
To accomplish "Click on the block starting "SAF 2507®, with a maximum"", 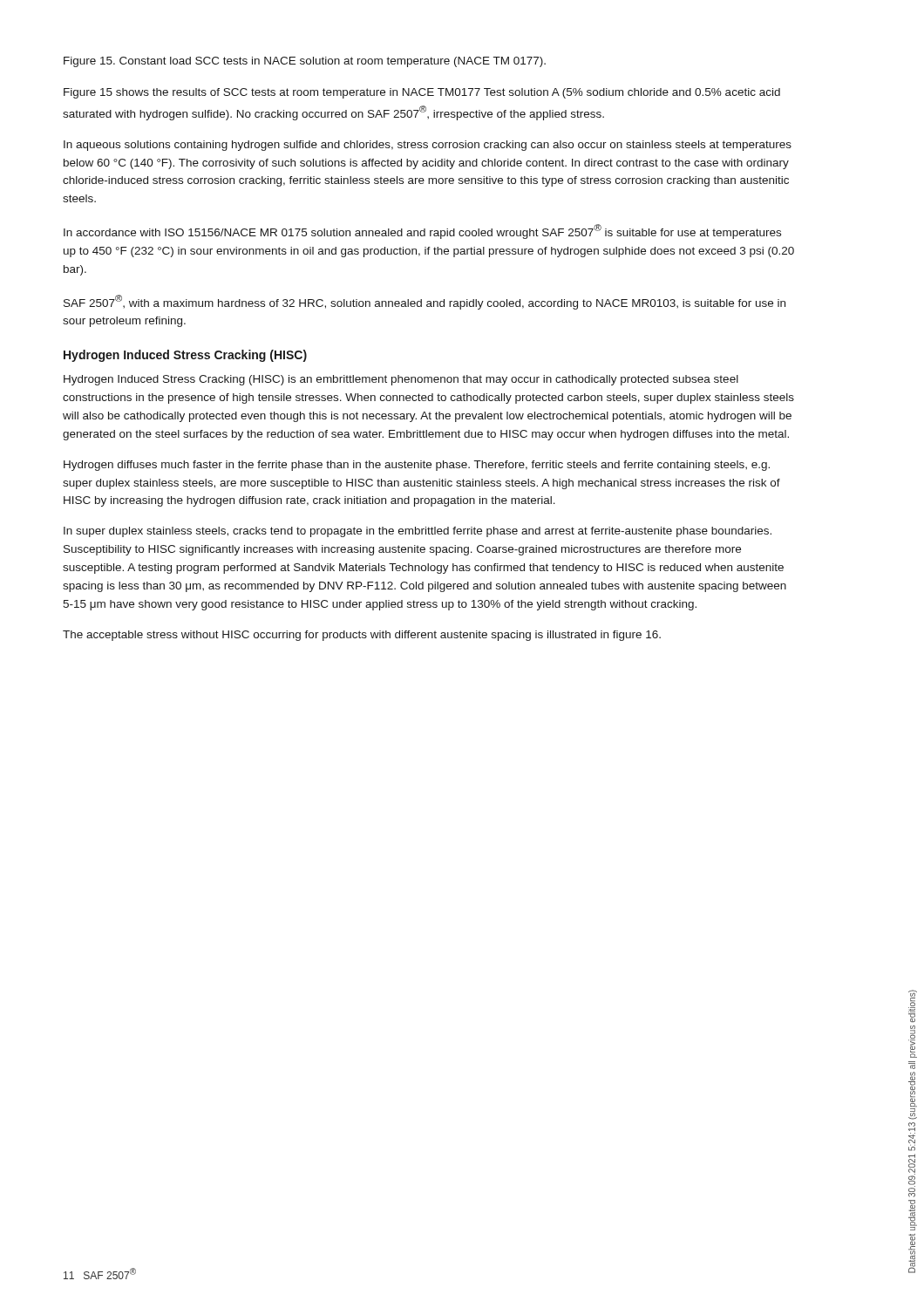I will point(424,310).
